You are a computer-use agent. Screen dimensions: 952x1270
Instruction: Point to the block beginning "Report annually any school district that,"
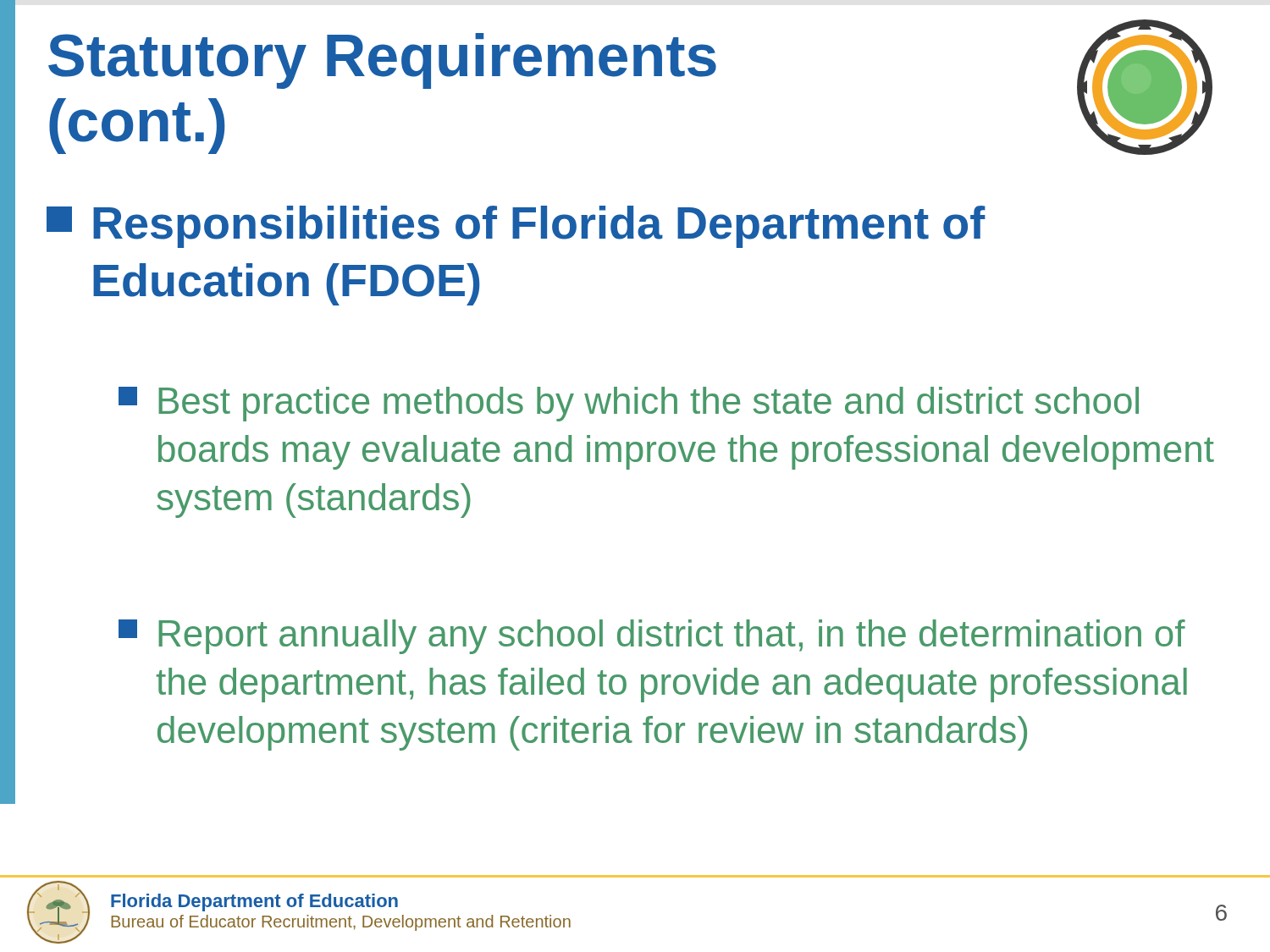(x=669, y=682)
